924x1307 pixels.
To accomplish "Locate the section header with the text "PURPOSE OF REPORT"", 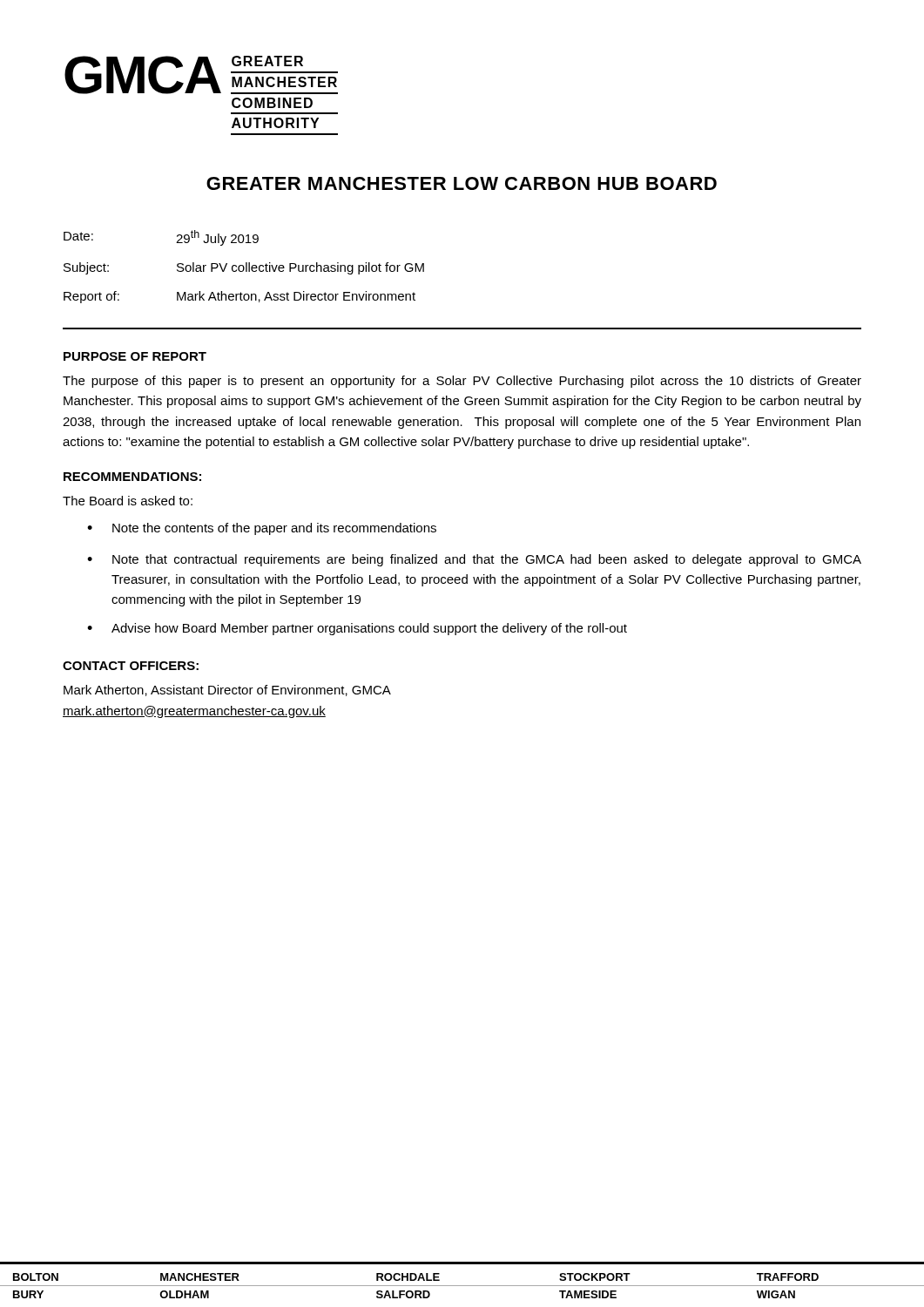I will (x=135, y=356).
